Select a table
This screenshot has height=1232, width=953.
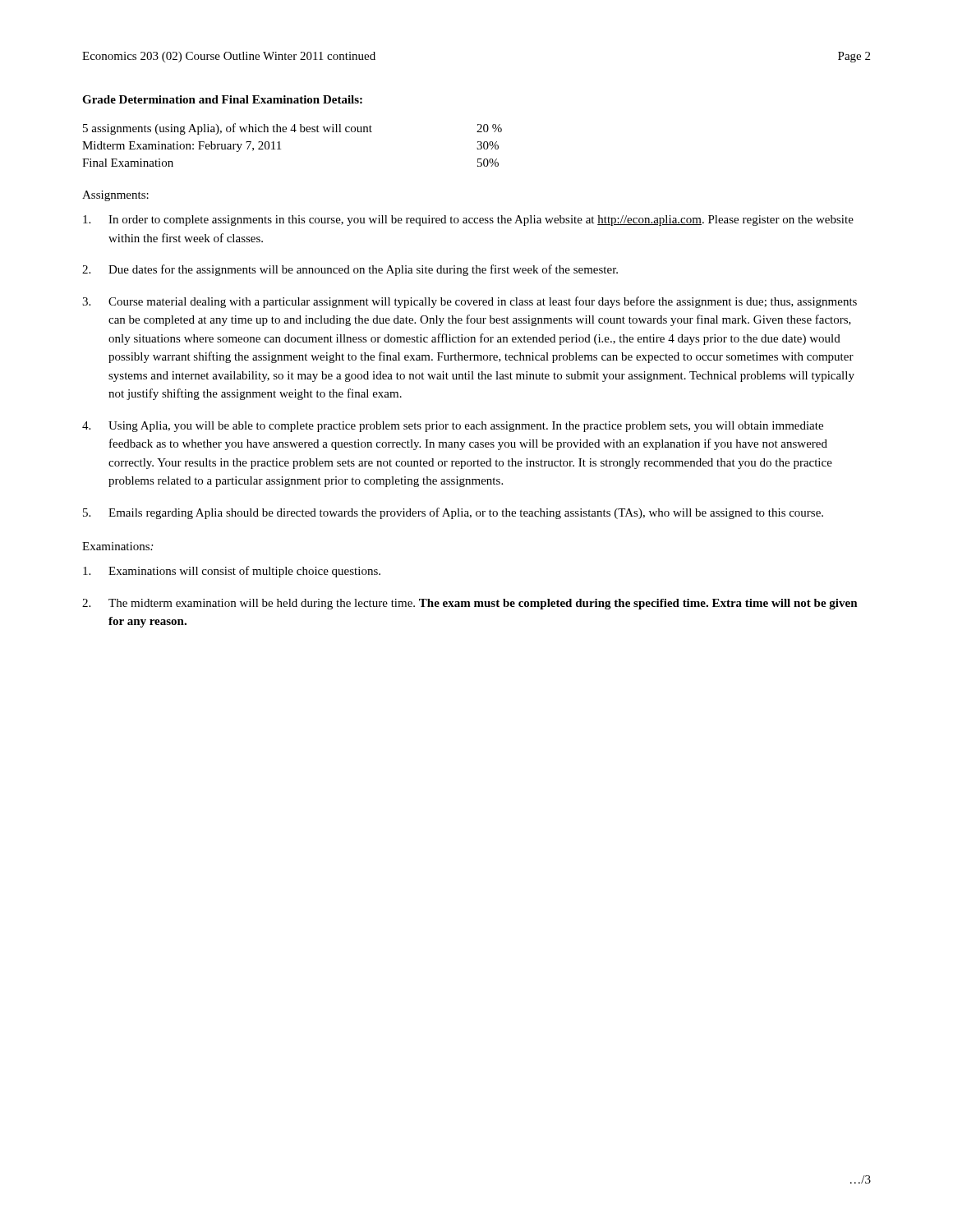[x=476, y=146]
